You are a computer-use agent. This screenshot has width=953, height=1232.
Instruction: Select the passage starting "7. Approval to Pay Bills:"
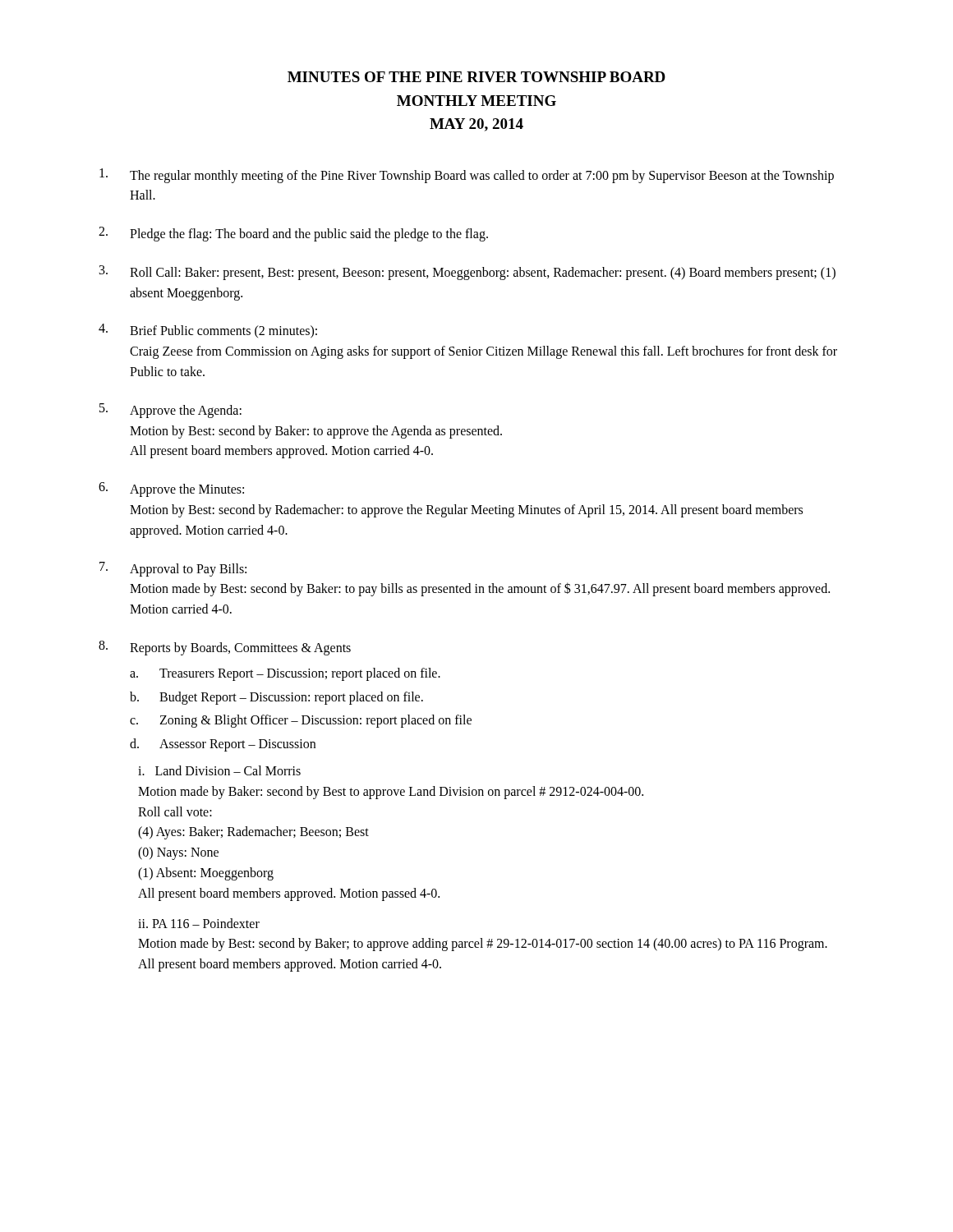[x=476, y=590]
